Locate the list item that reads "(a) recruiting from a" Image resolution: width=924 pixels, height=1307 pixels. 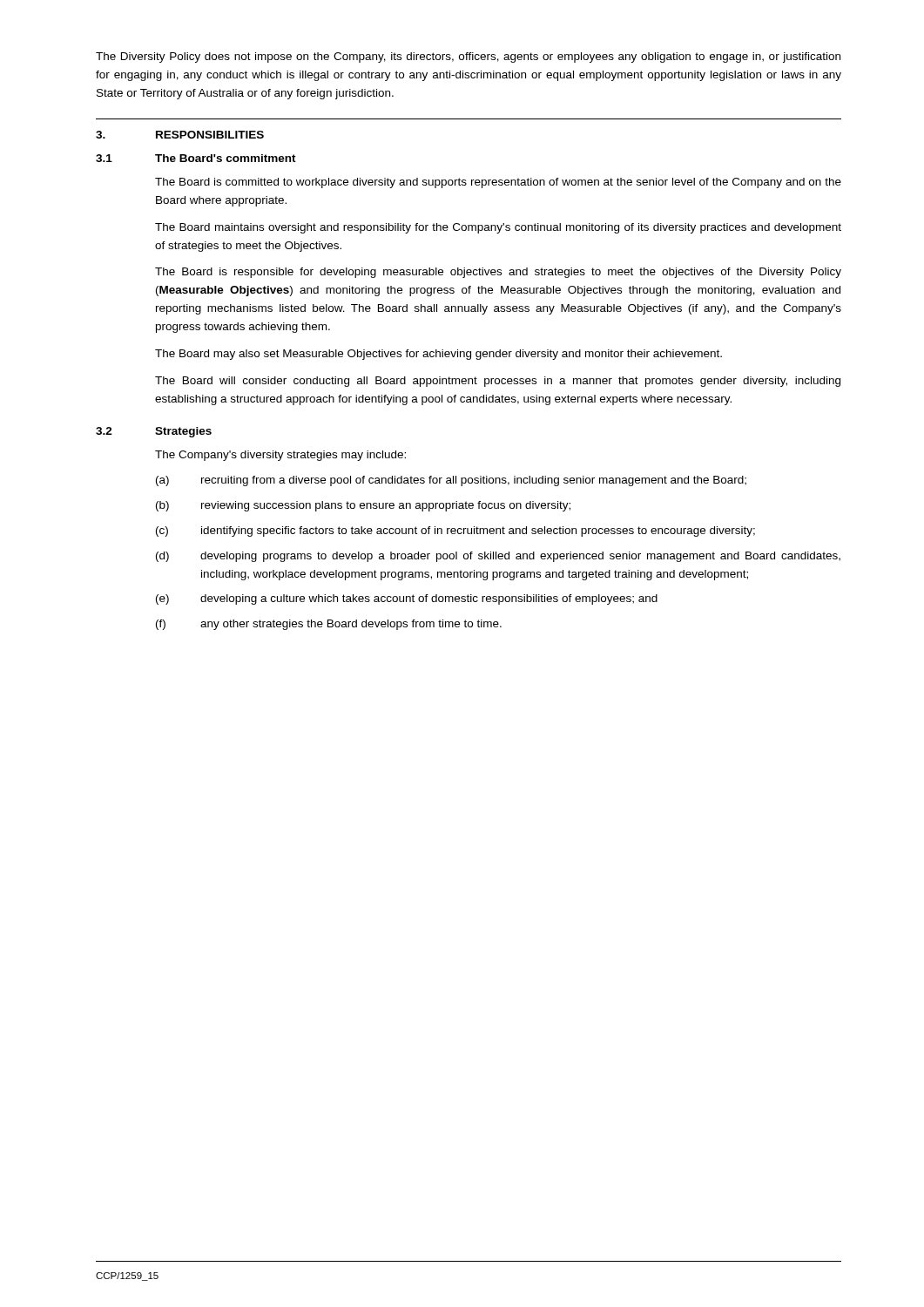click(x=498, y=480)
